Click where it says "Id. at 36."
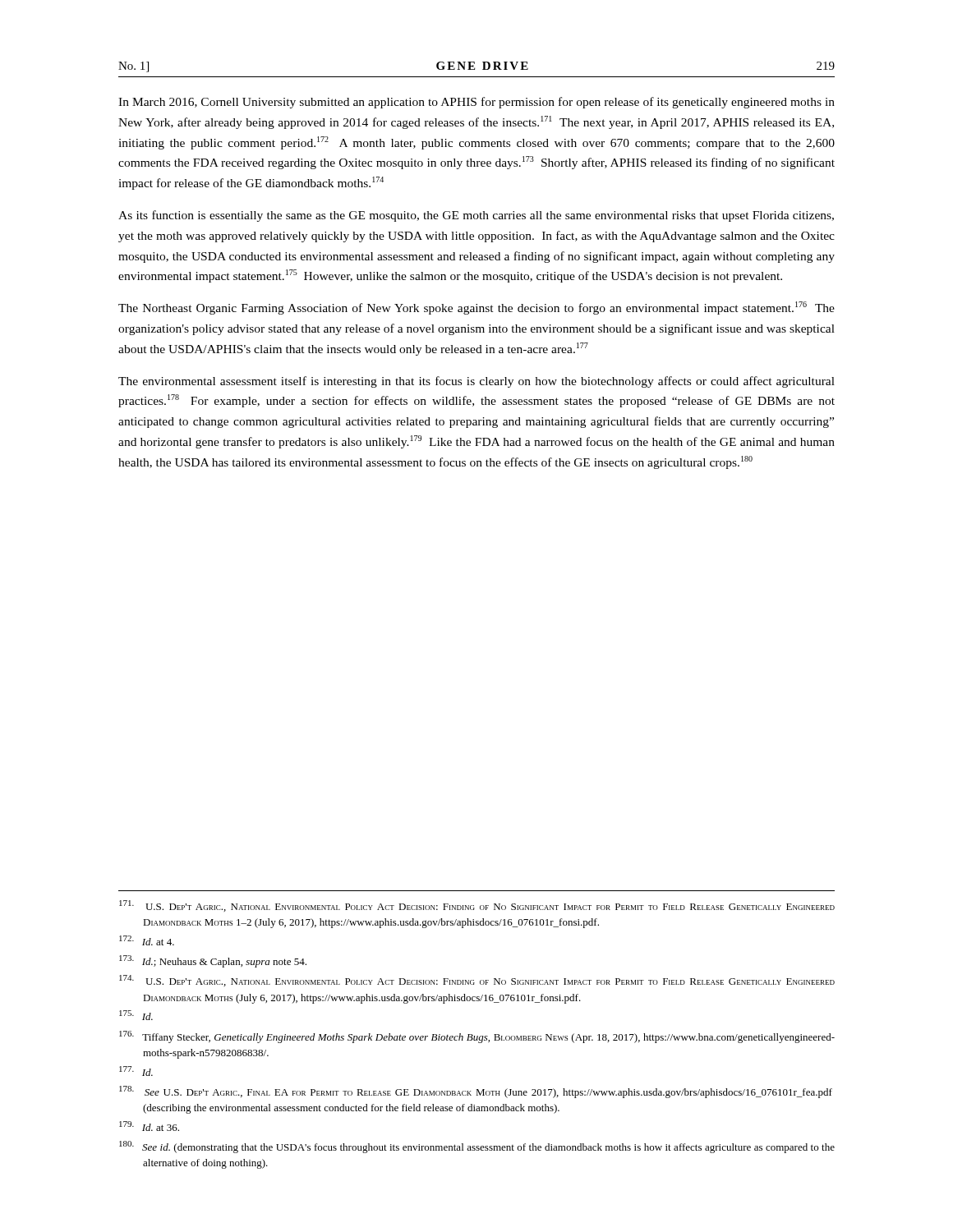 pyautogui.click(x=149, y=1126)
